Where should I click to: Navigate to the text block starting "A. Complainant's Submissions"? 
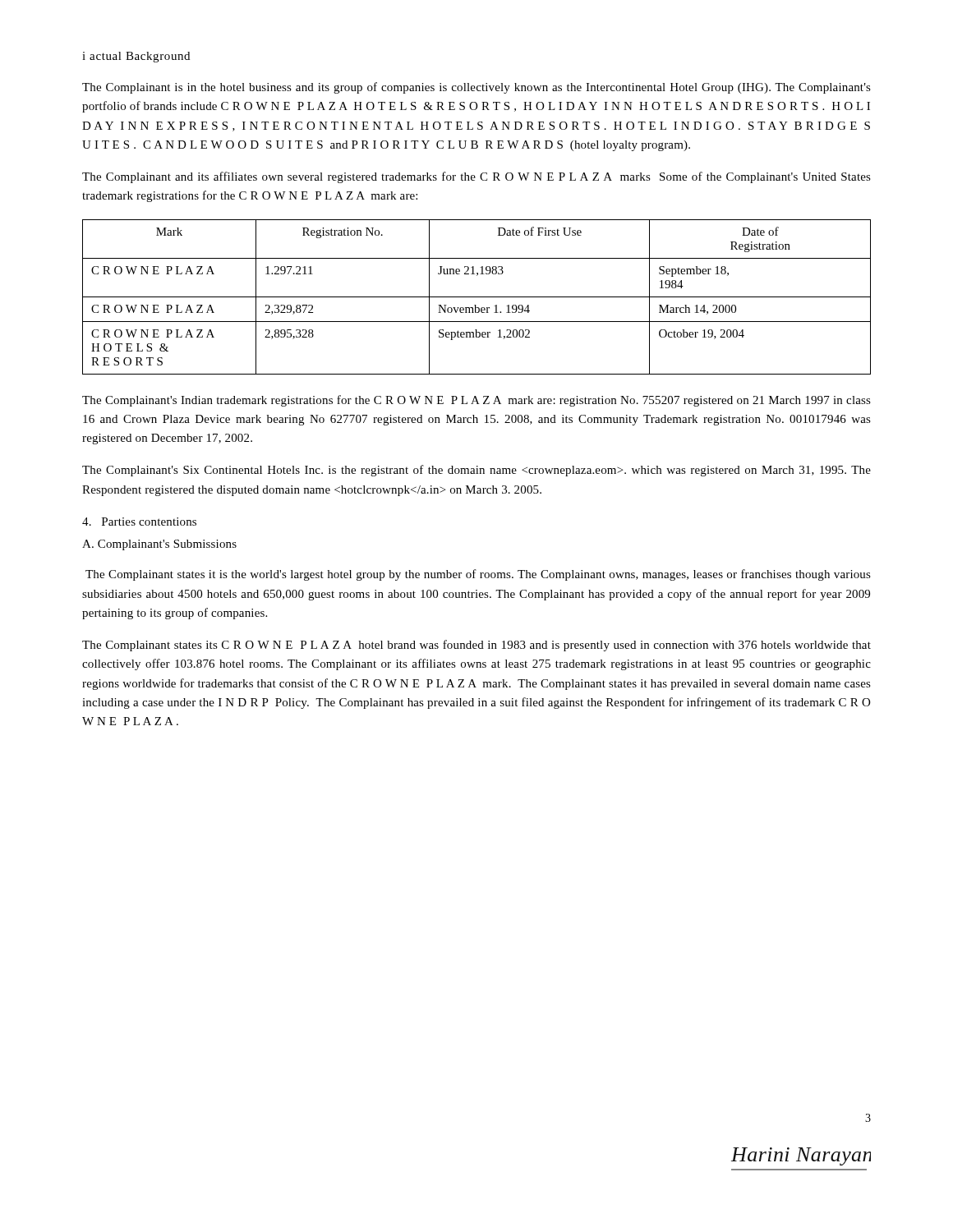point(159,544)
